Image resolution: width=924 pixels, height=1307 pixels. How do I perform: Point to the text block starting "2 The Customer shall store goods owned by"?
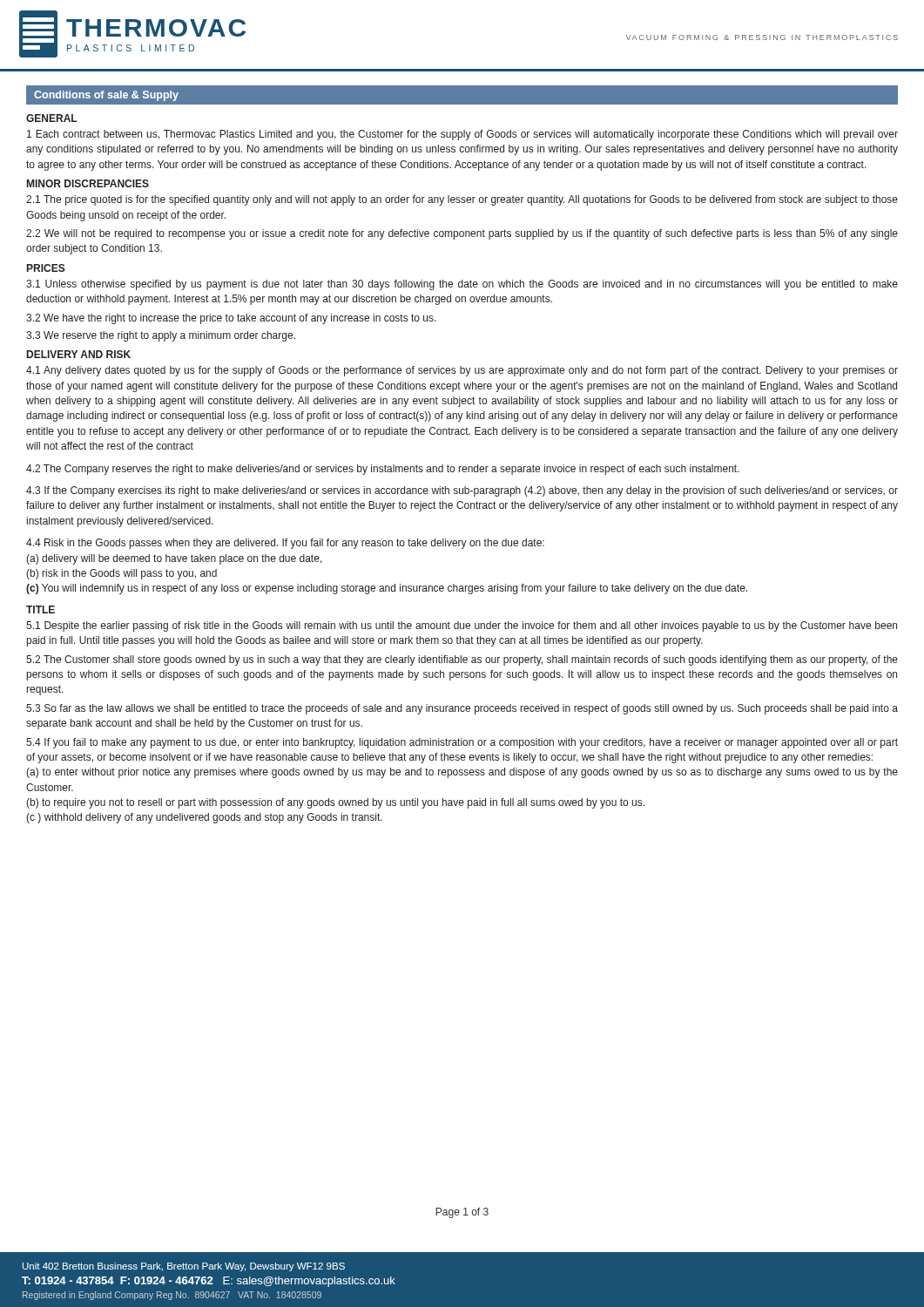point(462,674)
